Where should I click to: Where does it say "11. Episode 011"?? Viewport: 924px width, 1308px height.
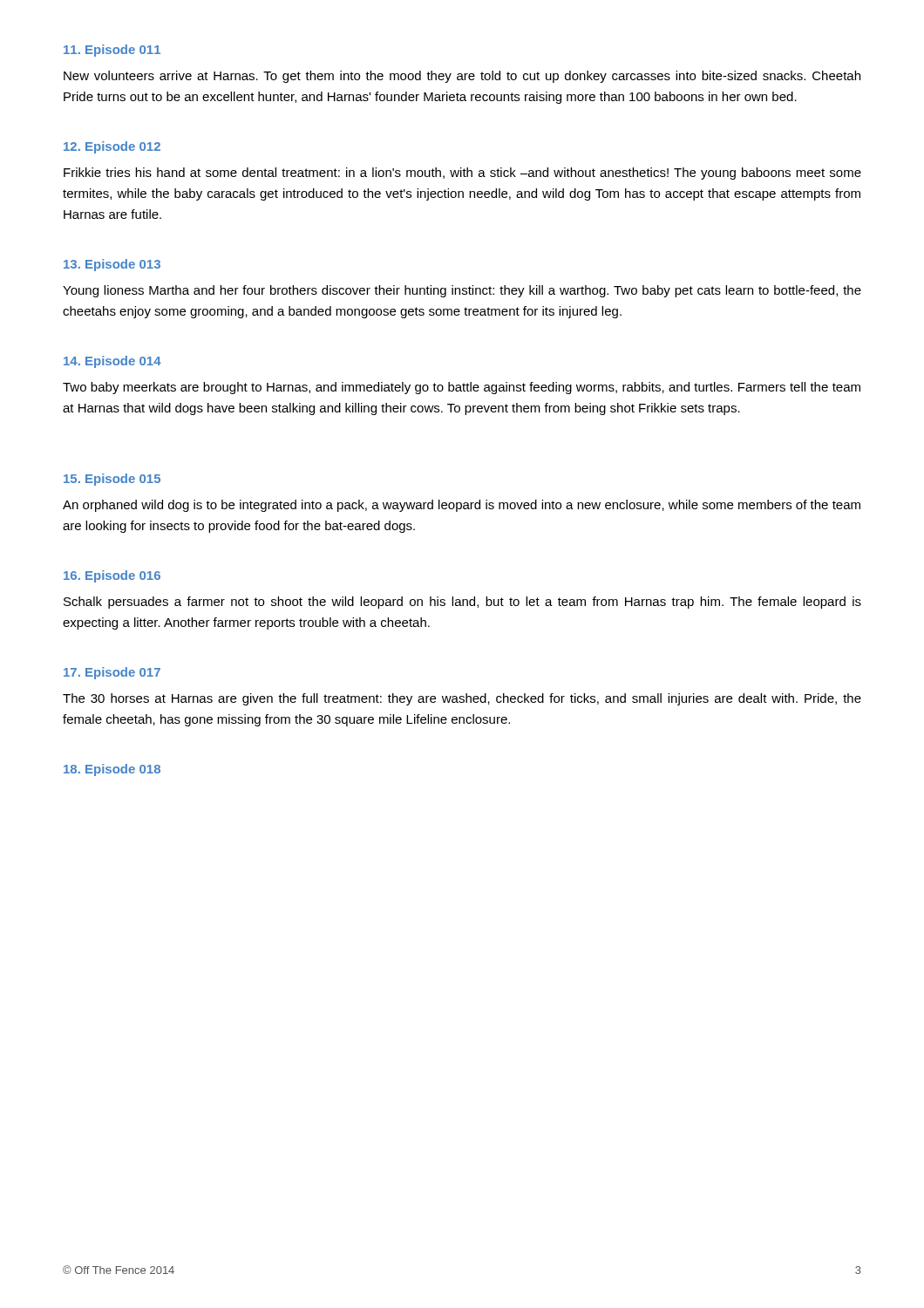(x=112, y=49)
